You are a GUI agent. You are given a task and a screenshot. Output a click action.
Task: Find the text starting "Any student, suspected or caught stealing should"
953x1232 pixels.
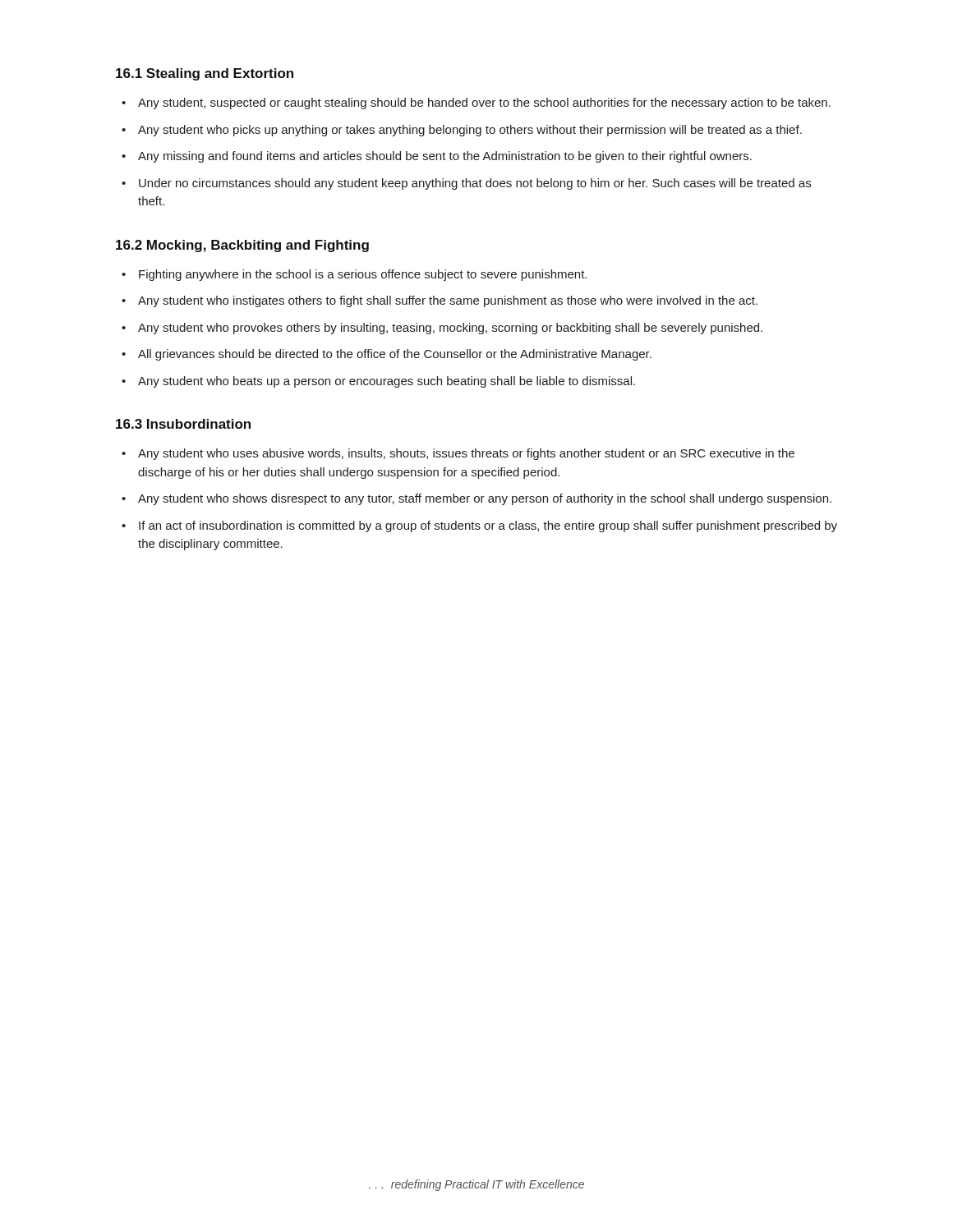coord(485,102)
